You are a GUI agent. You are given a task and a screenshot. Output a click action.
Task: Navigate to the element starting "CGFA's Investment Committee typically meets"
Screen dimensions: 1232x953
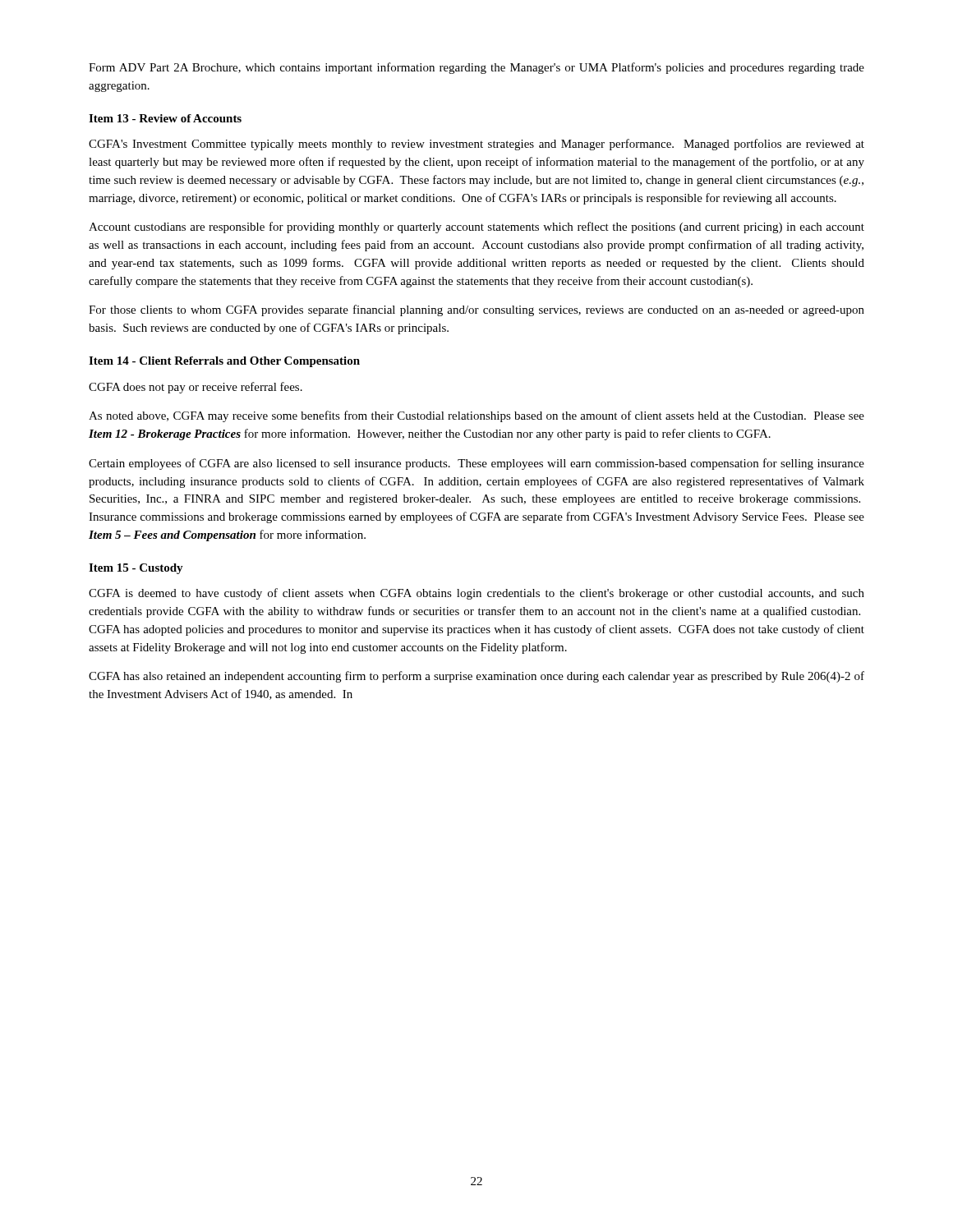pyautogui.click(x=476, y=171)
